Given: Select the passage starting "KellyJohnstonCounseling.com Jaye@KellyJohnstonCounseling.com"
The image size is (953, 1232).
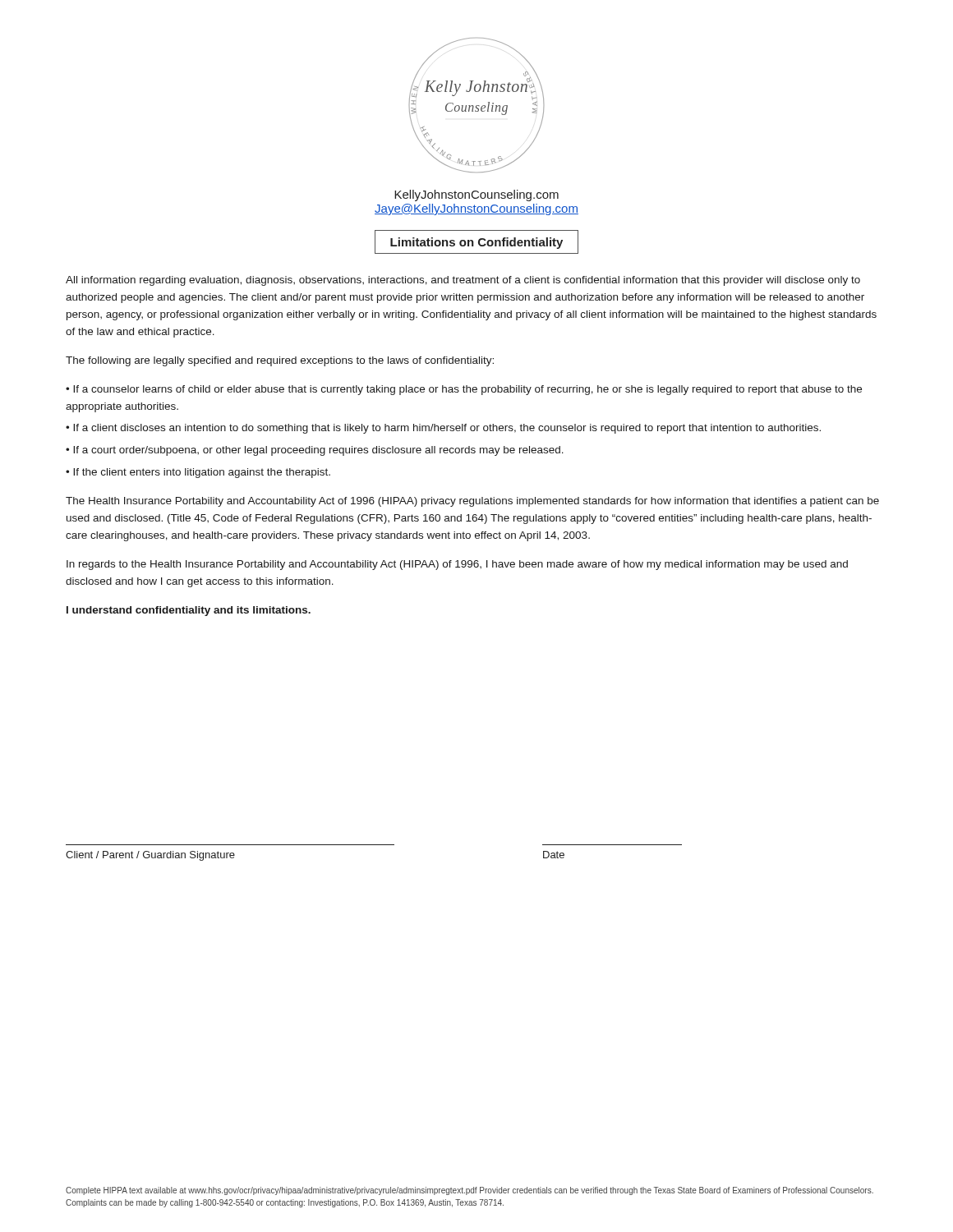Looking at the screenshot, I should pyautogui.click(x=476, y=201).
